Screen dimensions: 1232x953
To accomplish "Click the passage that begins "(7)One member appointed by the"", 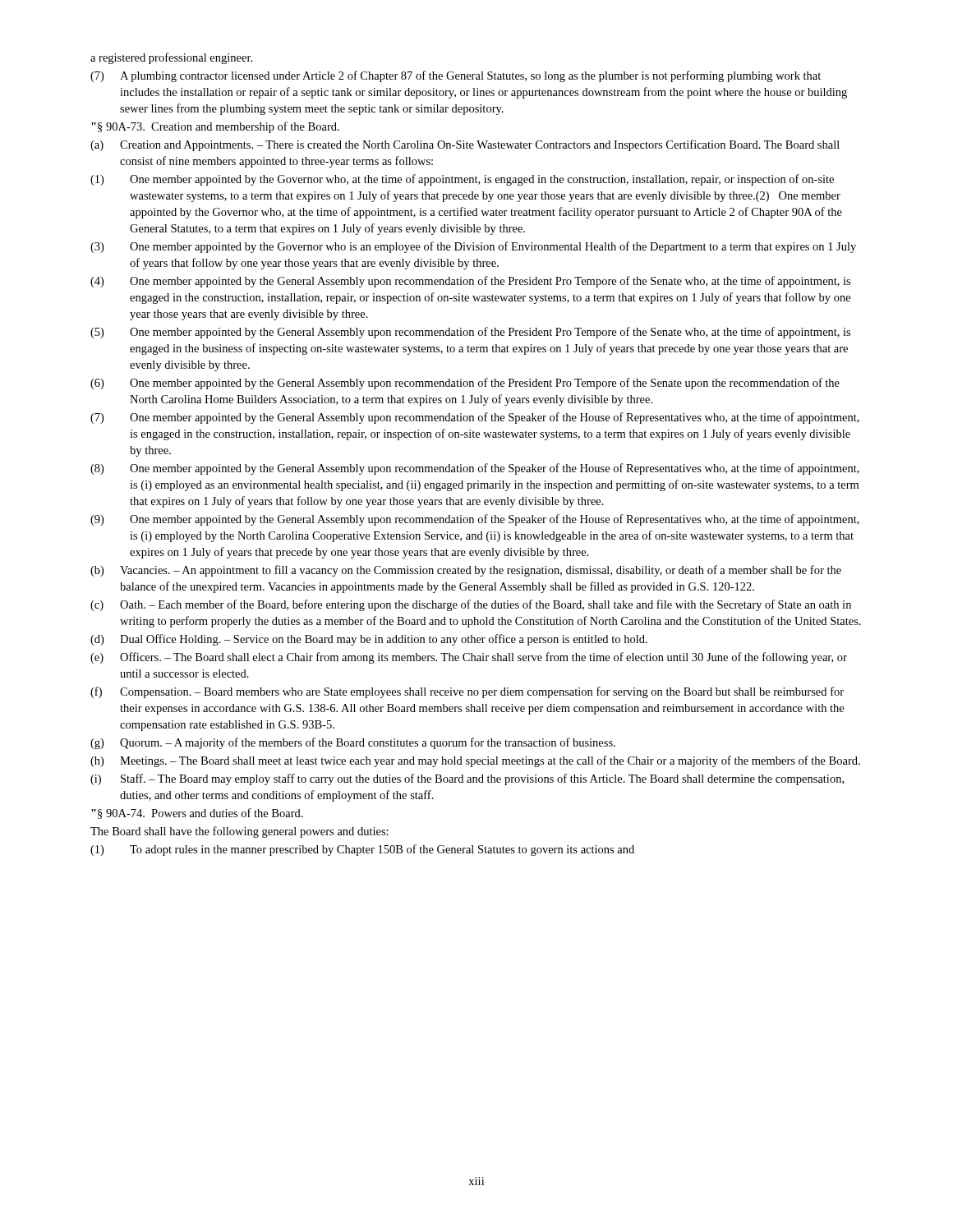I will [x=476, y=434].
